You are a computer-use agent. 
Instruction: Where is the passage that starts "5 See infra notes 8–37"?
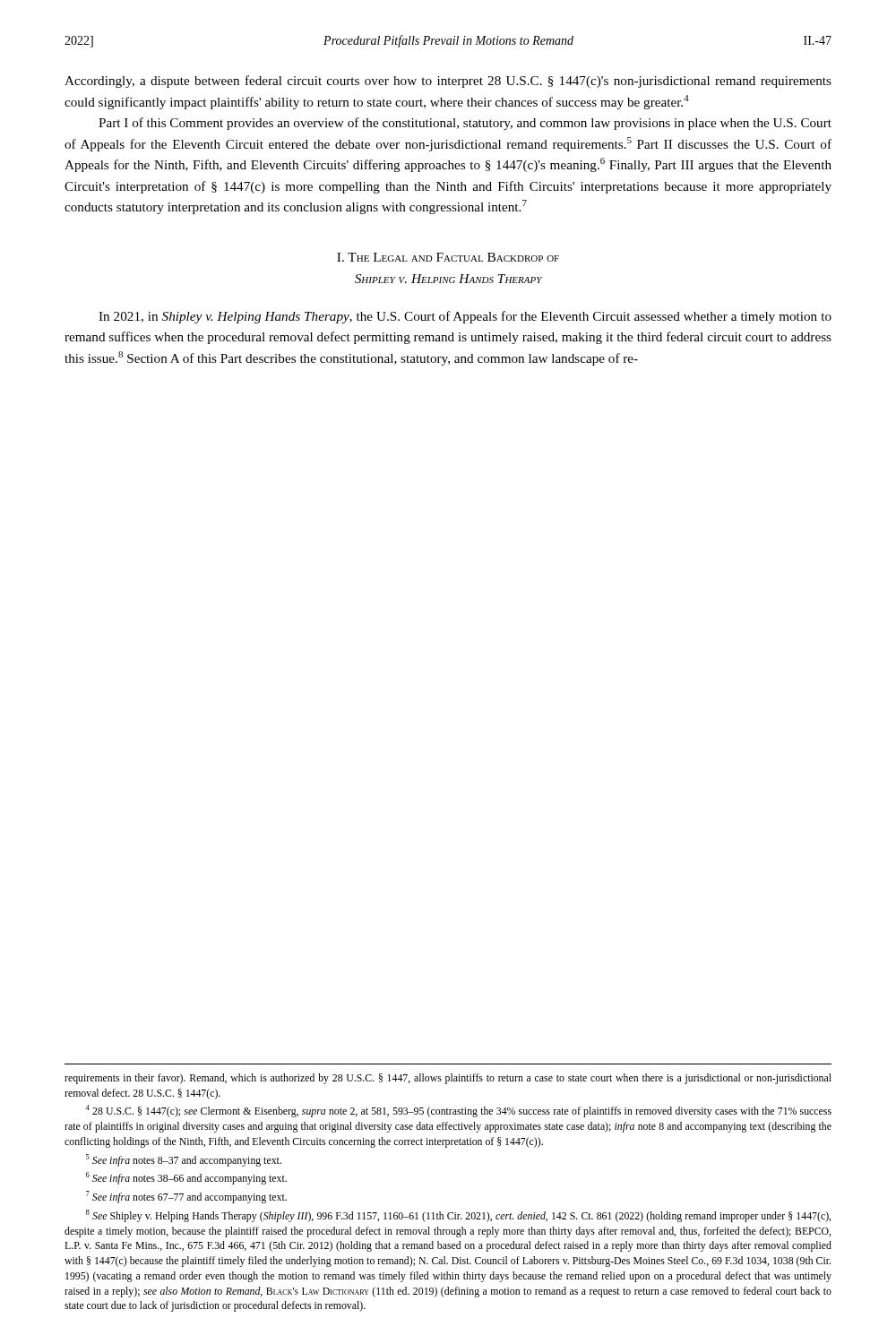click(184, 1160)
